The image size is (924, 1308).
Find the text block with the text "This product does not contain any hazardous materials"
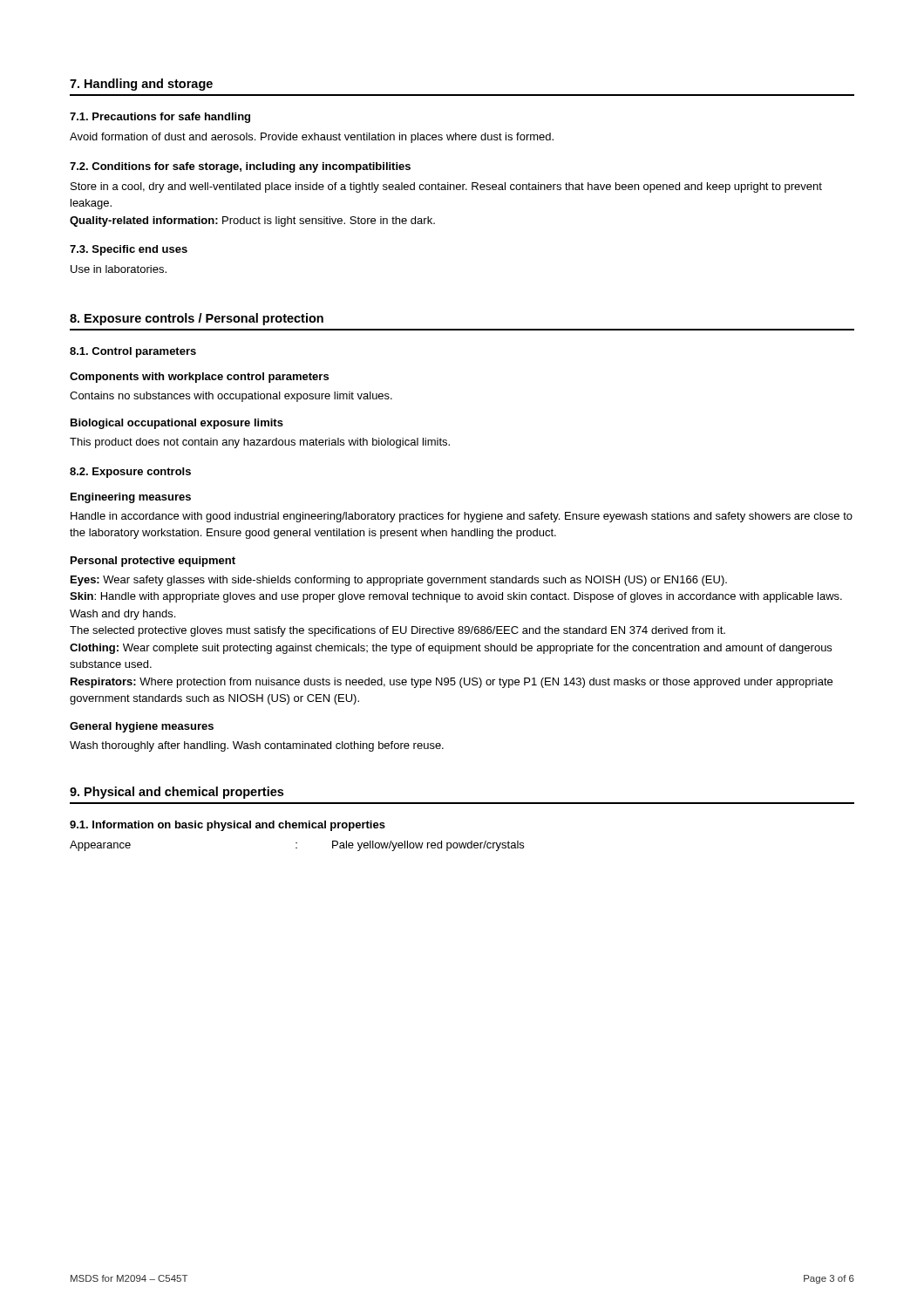(260, 442)
